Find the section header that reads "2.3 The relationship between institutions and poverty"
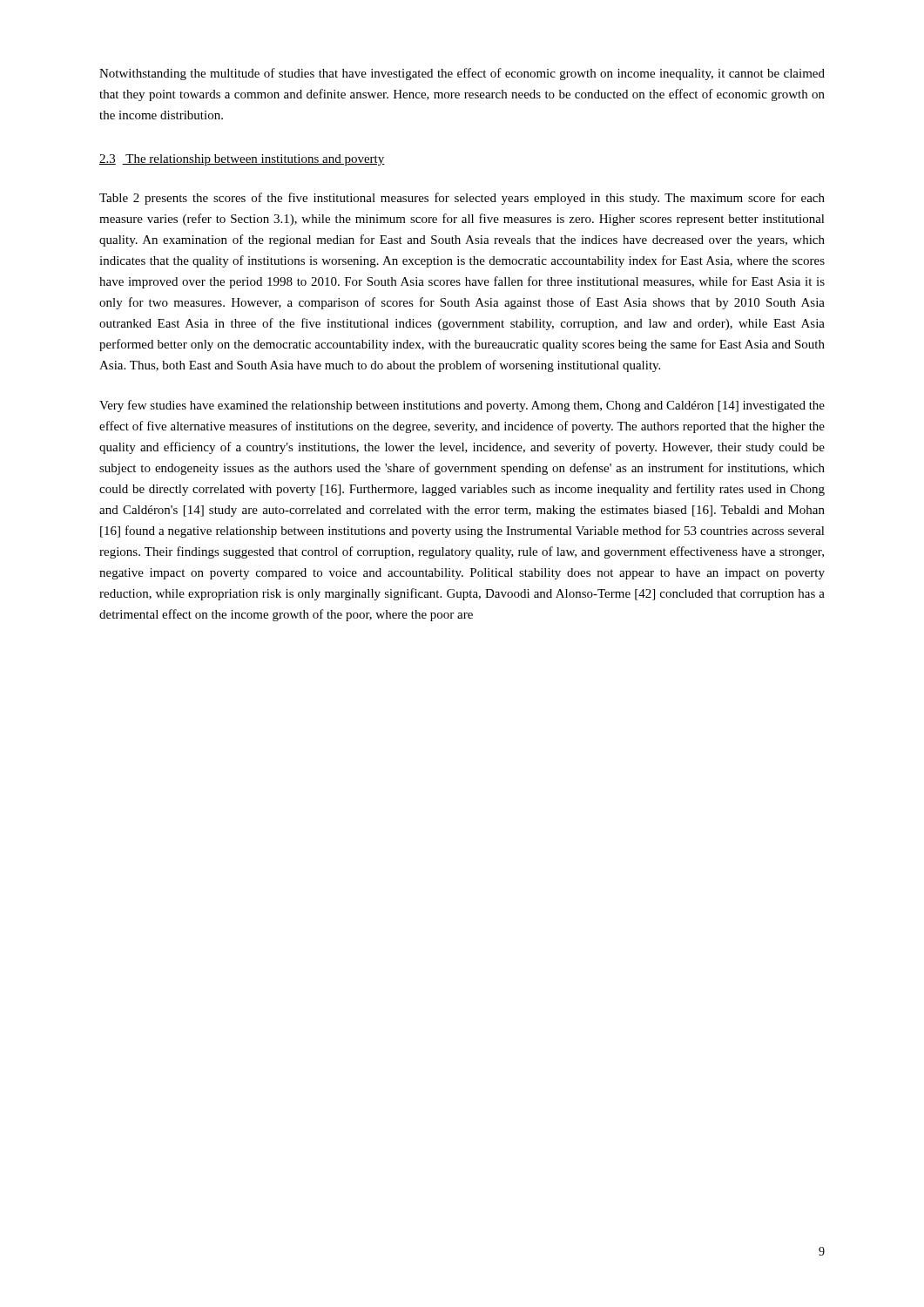 (242, 159)
